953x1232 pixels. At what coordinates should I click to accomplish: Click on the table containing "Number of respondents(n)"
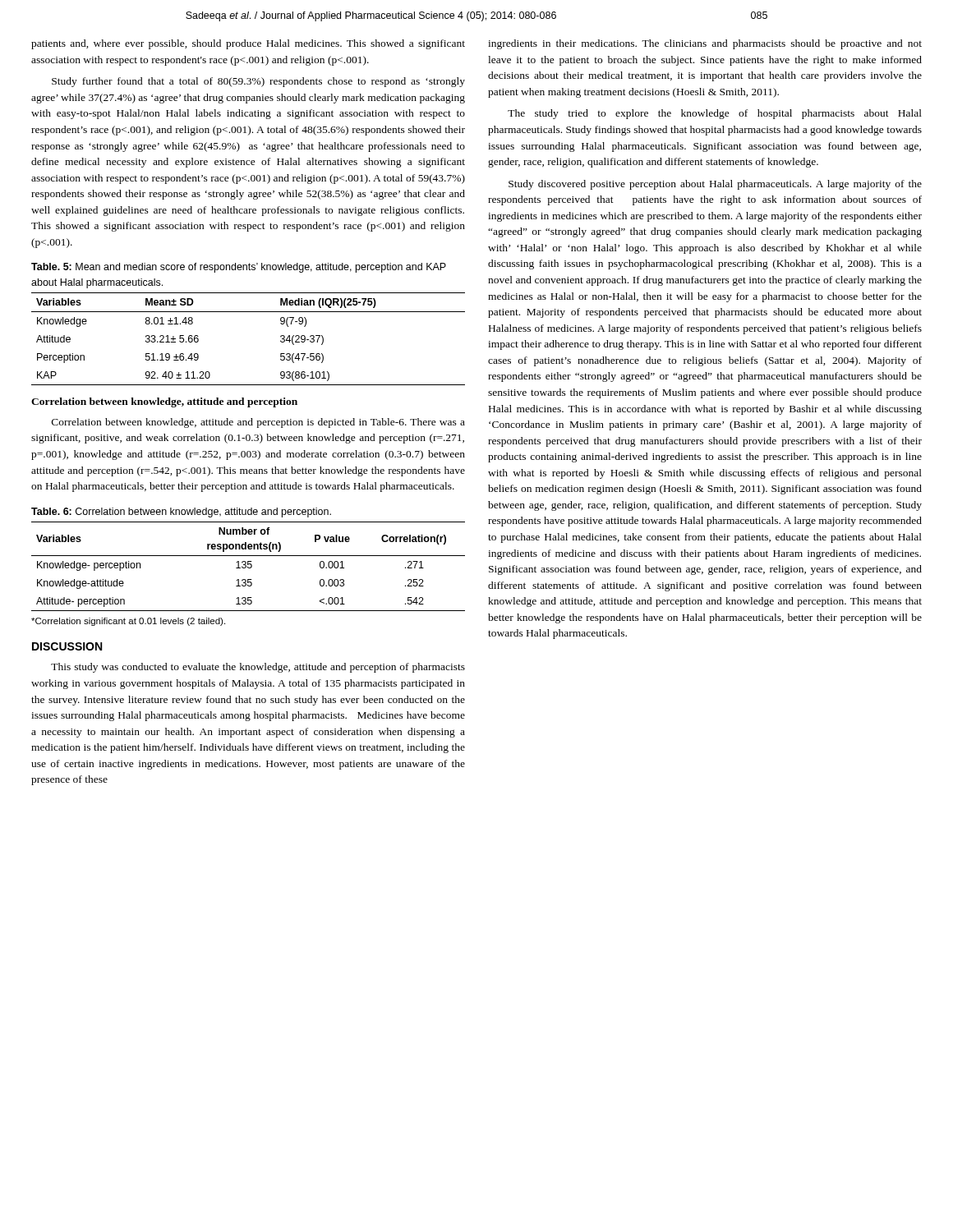[x=248, y=566]
